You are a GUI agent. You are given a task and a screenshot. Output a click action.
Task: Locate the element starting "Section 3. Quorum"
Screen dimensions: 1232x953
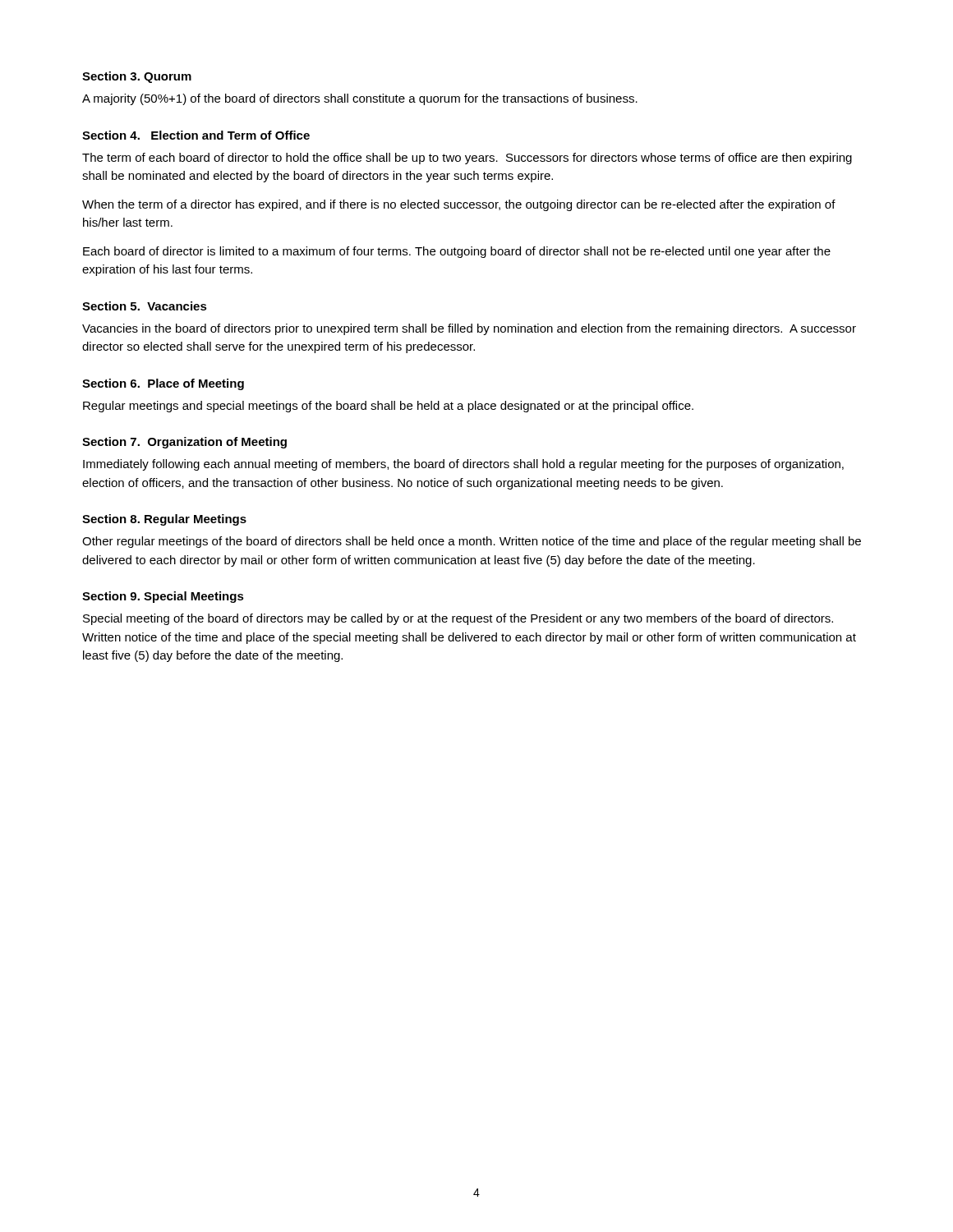pyautogui.click(x=137, y=76)
